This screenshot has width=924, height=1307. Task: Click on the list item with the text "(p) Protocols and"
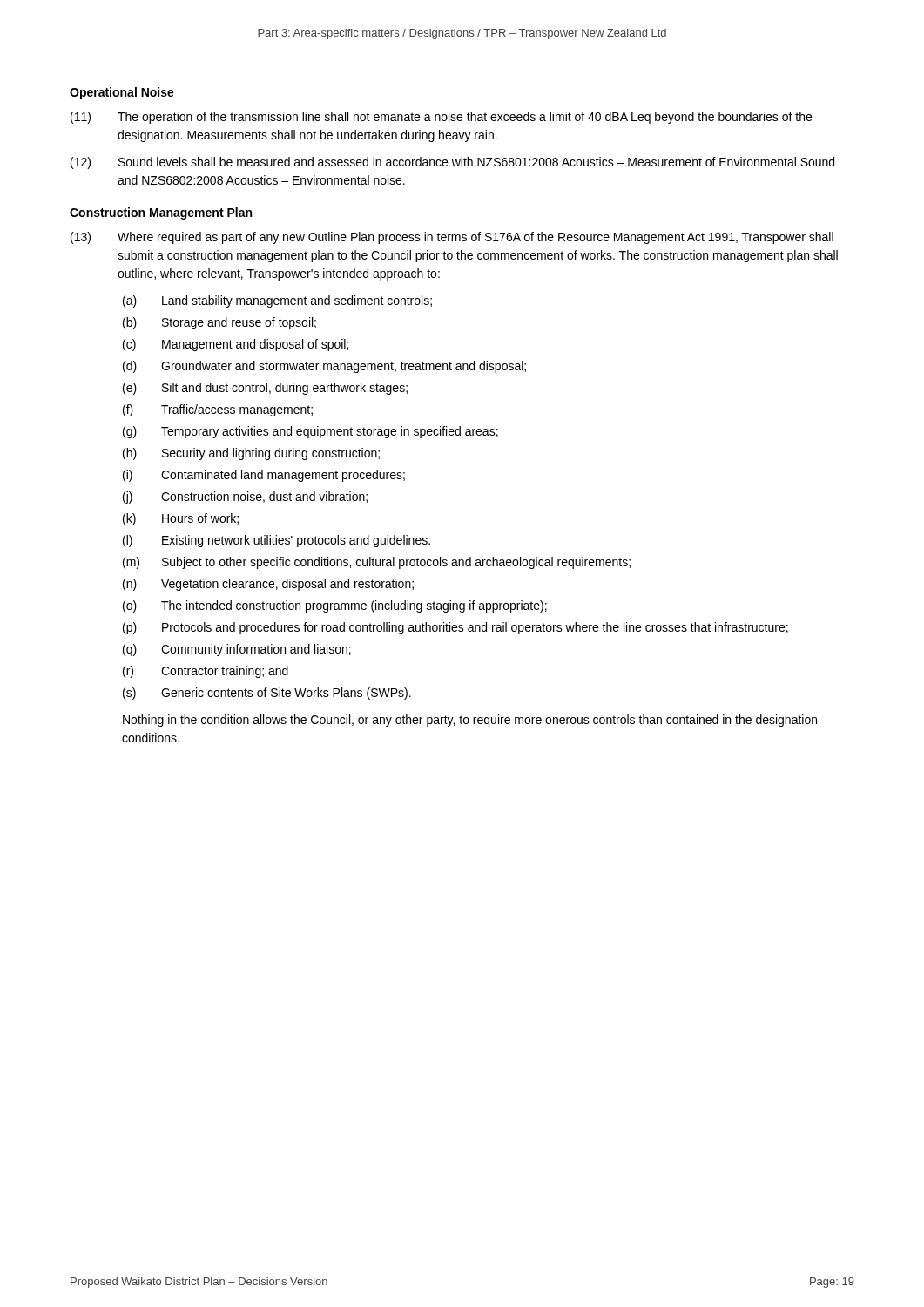pyautogui.click(x=488, y=628)
